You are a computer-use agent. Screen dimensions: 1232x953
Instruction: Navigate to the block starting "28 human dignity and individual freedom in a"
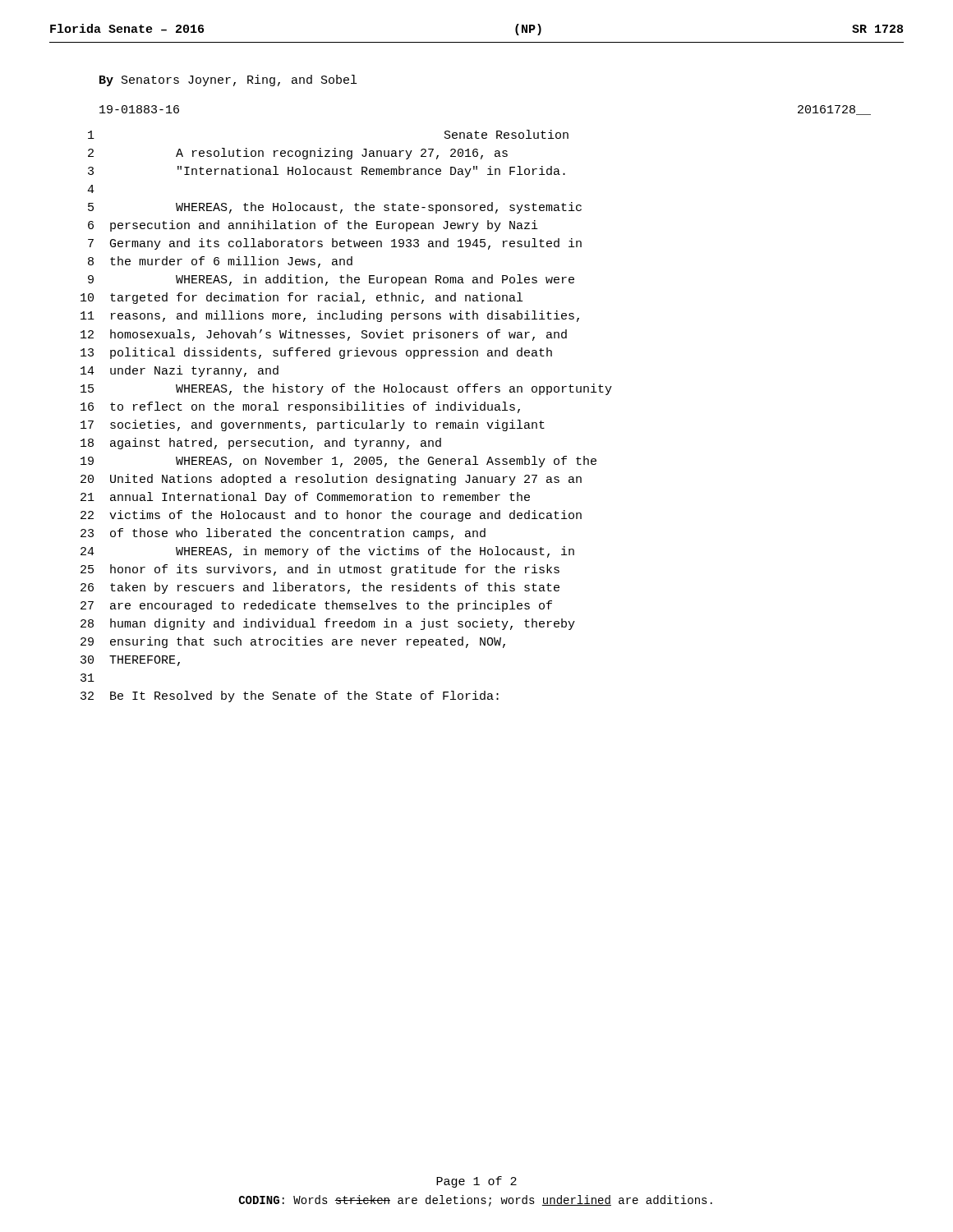pyautogui.click(x=476, y=625)
